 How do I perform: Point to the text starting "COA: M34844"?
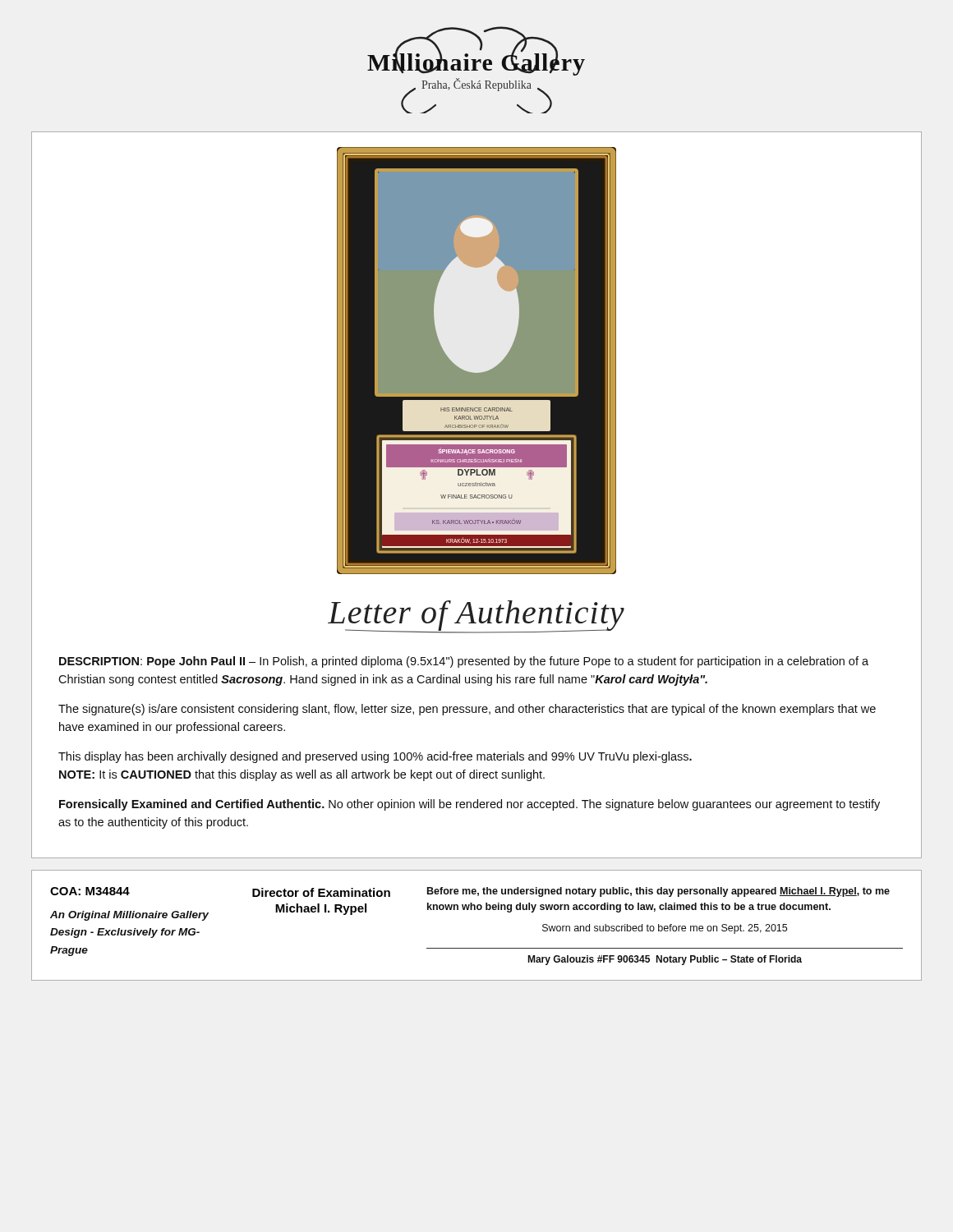(x=90, y=891)
